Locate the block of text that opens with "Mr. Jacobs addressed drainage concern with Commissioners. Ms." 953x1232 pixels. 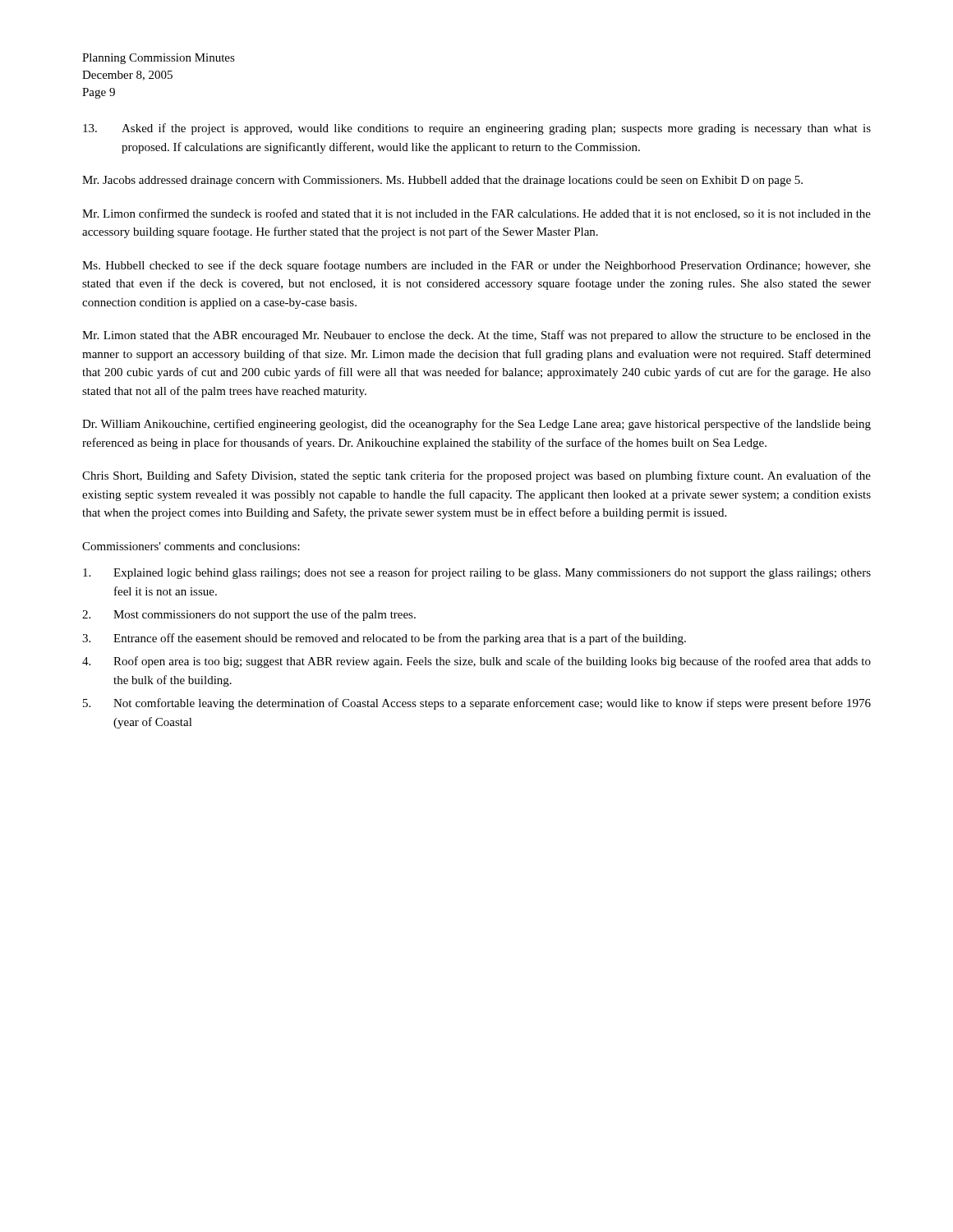click(x=443, y=180)
